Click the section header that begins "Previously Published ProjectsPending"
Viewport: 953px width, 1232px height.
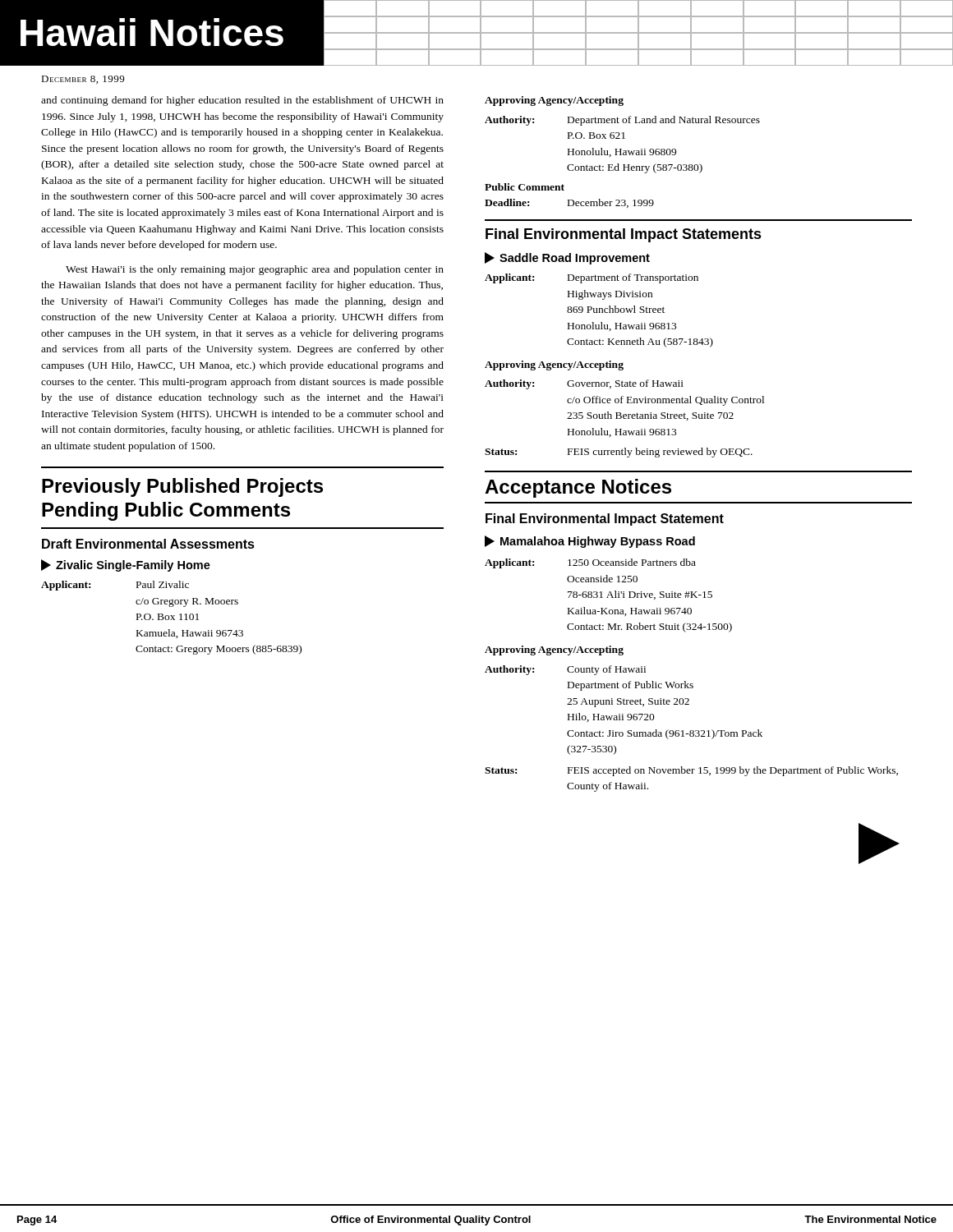pyautogui.click(x=182, y=498)
